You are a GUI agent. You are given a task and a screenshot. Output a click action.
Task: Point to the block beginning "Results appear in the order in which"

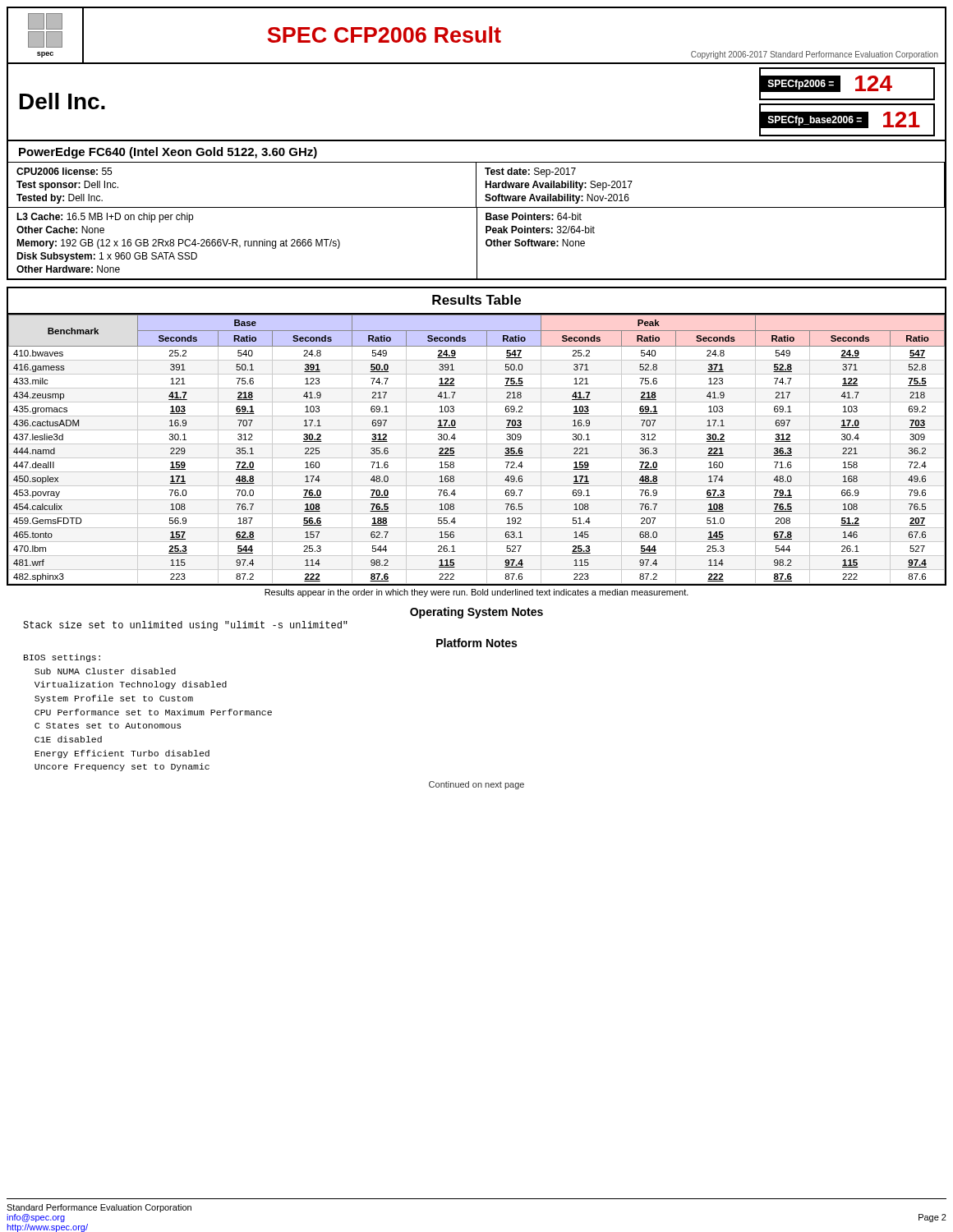476,592
